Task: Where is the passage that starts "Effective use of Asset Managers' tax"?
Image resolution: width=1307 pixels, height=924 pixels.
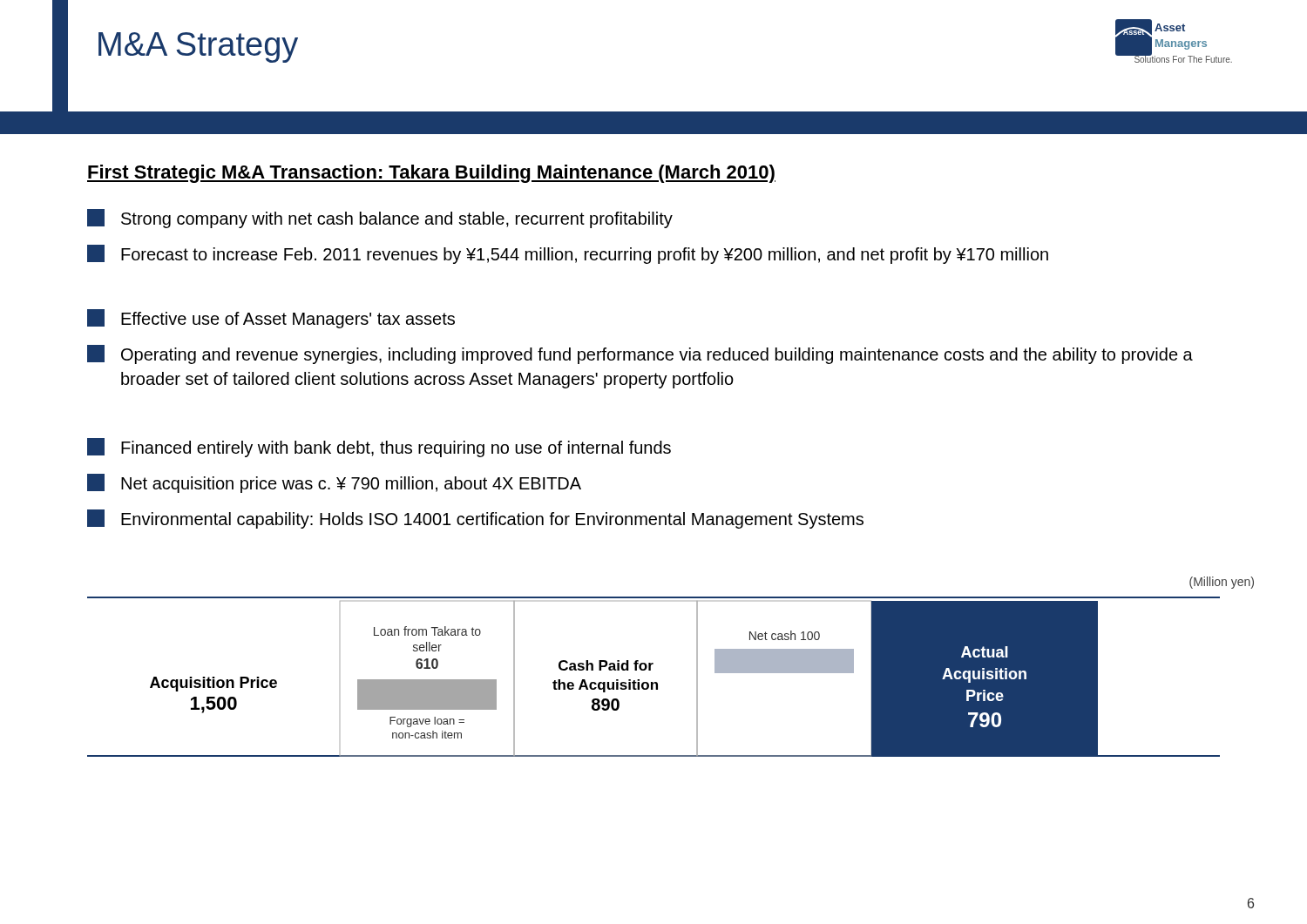Action: click(271, 319)
